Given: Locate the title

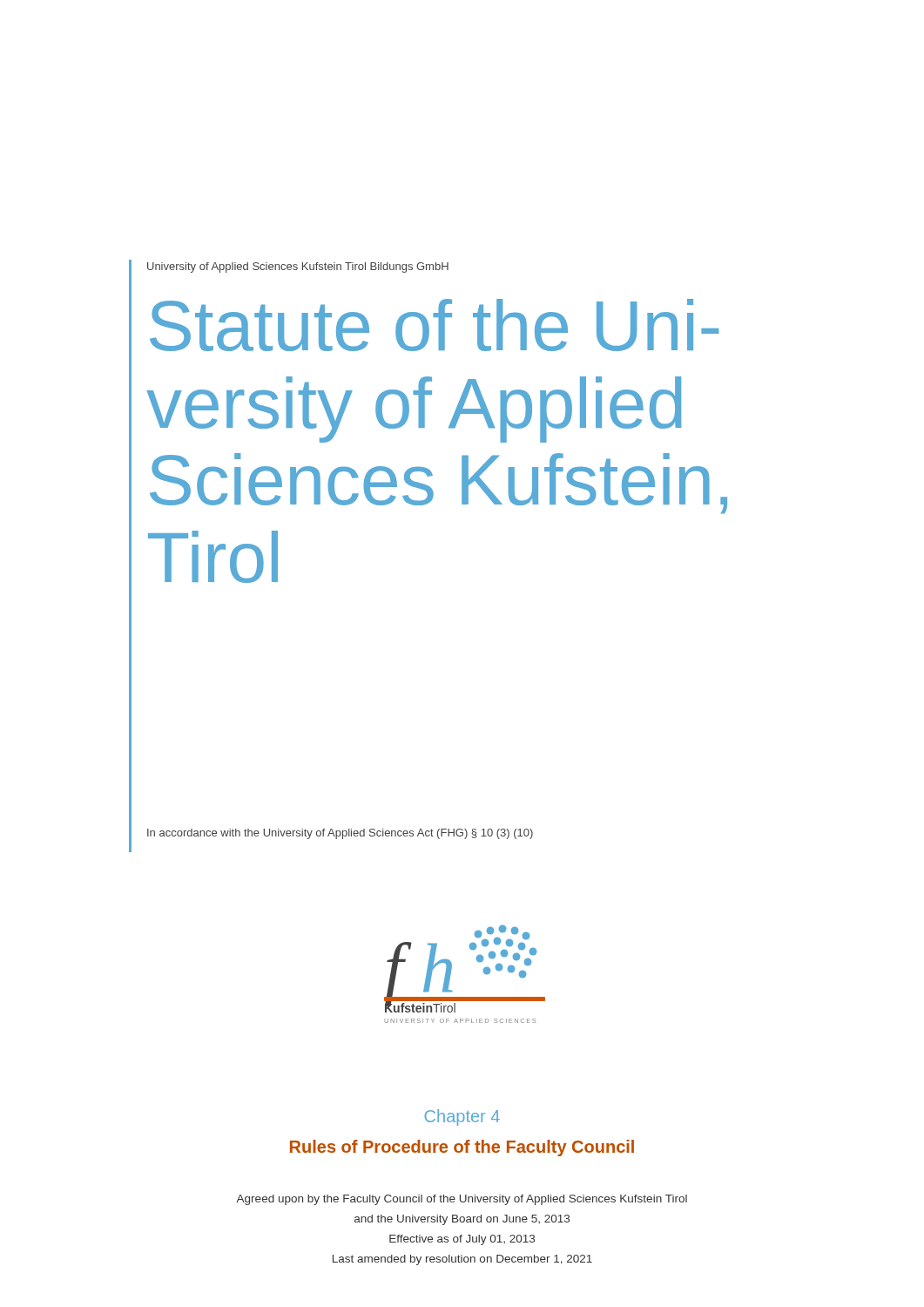Looking at the screenshot, I should coord(440,442).
